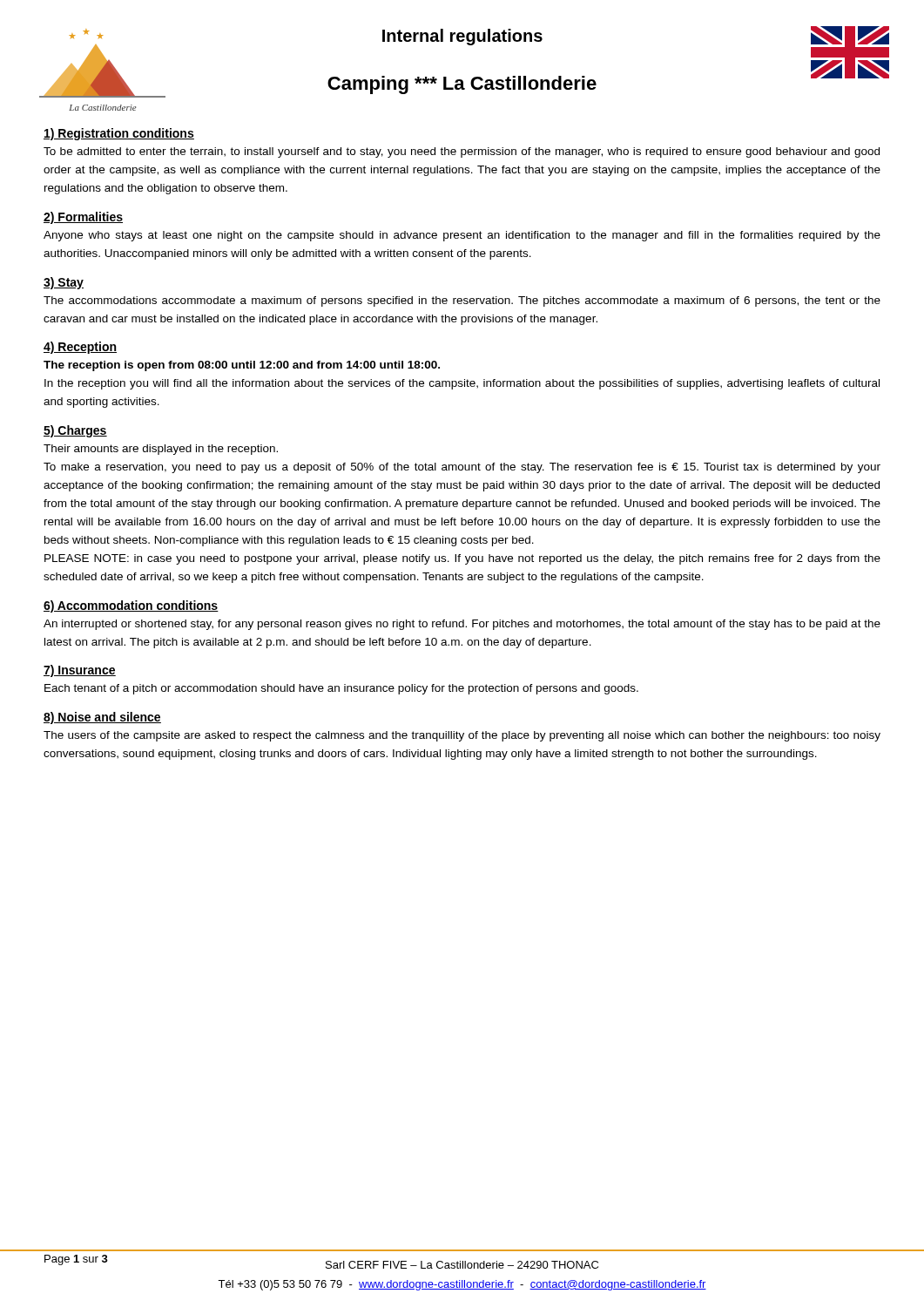Point to the block beginning "An interrupted or shortened stay, for"
The height and width of the screenshot is (1307, 924).
462,632
